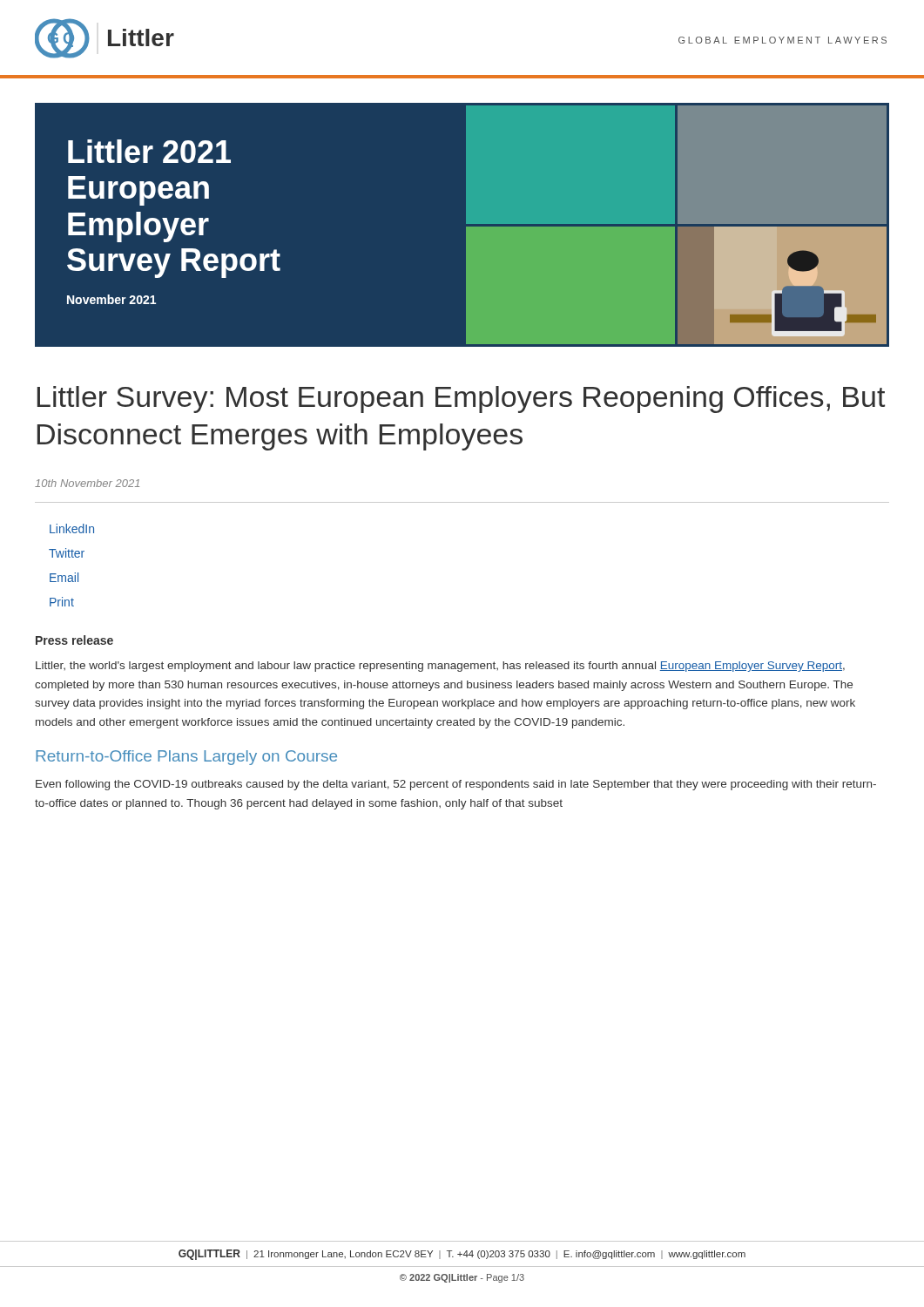Screen dimensions: 1307x924
Task: Locate the passage starting "Littler Survey: Most"
Action: 460,415
